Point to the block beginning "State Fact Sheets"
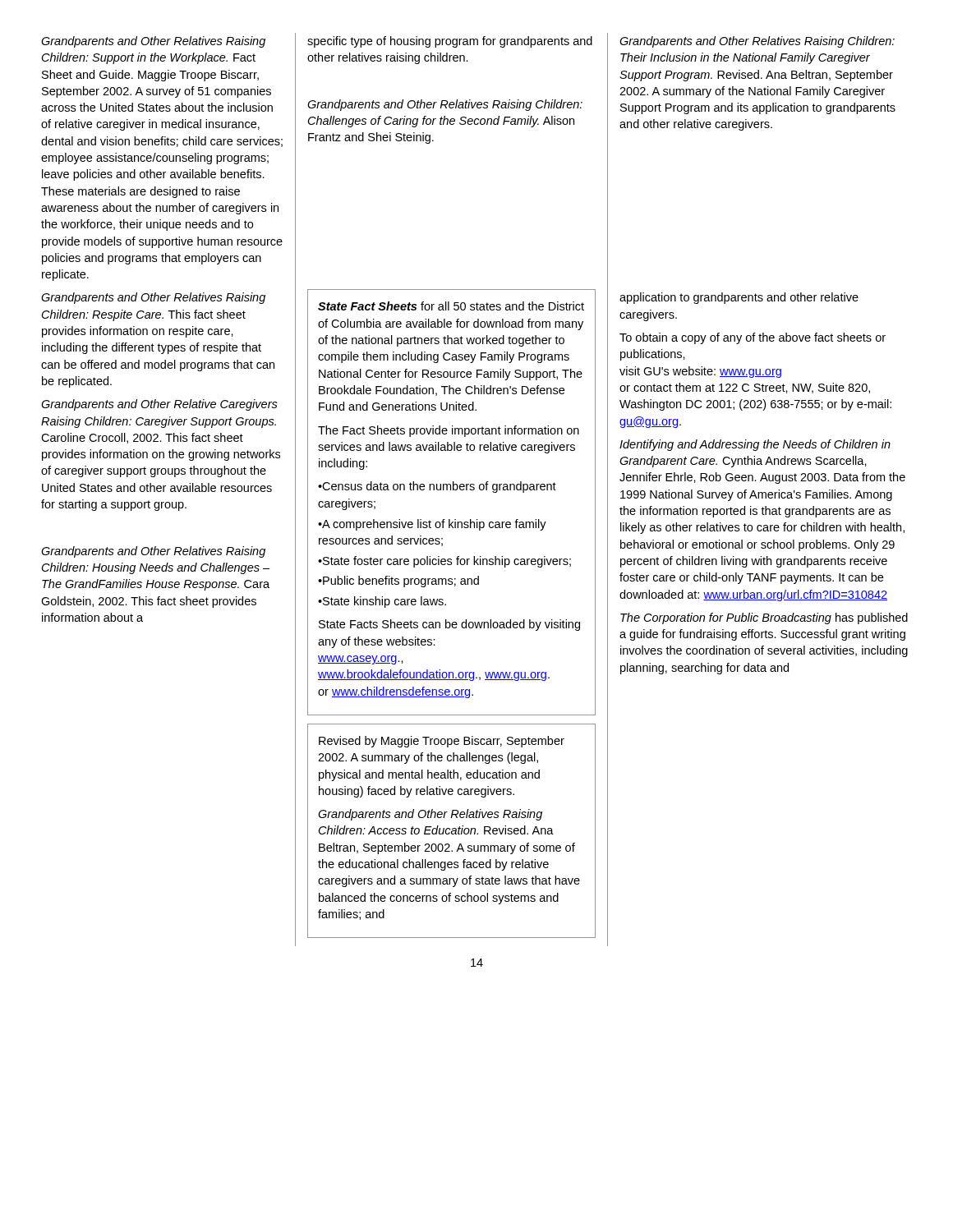The width and height of the screenshot is (953, 1232). click(451, 385)
